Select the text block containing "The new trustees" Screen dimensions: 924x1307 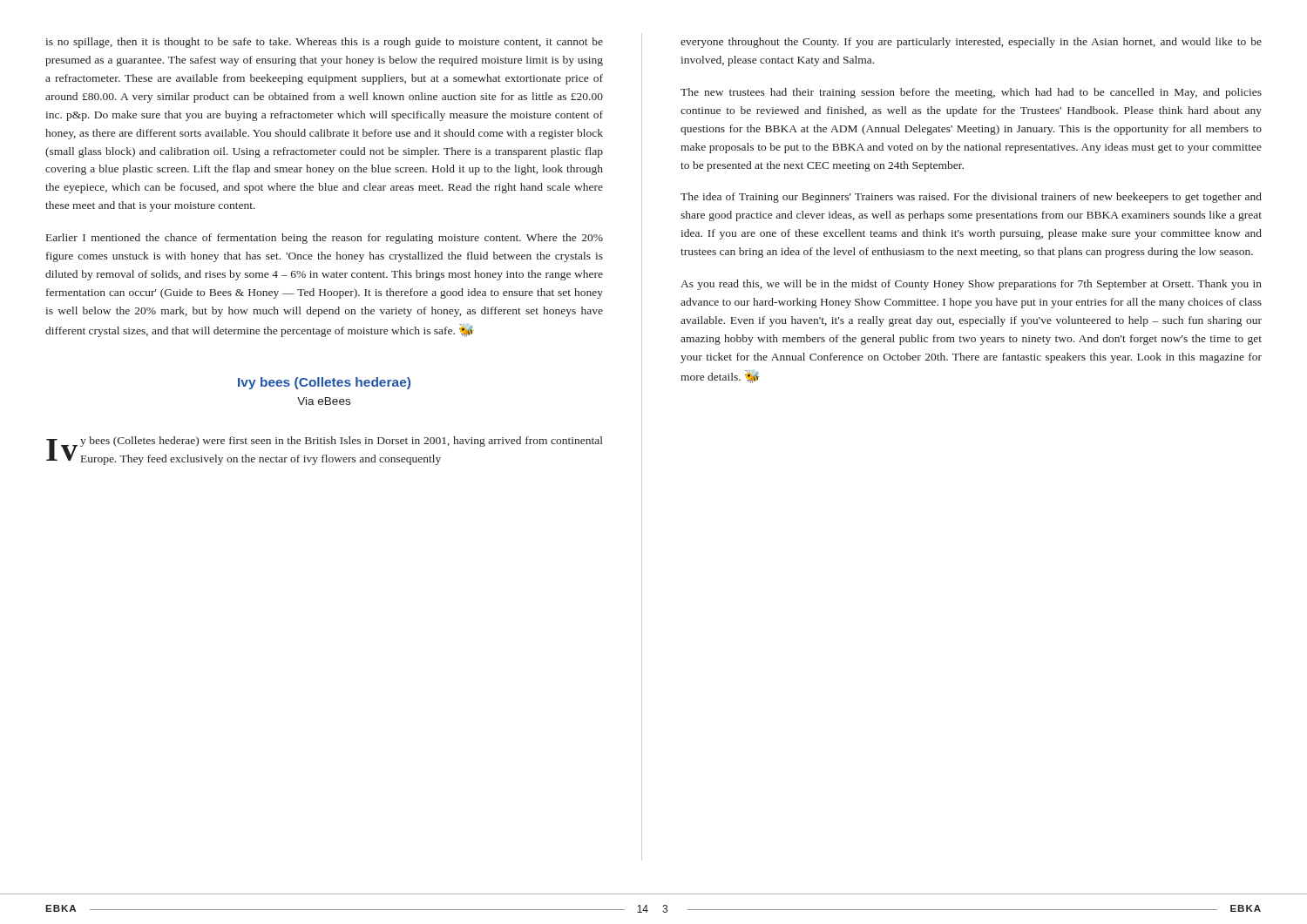point(971,128)
